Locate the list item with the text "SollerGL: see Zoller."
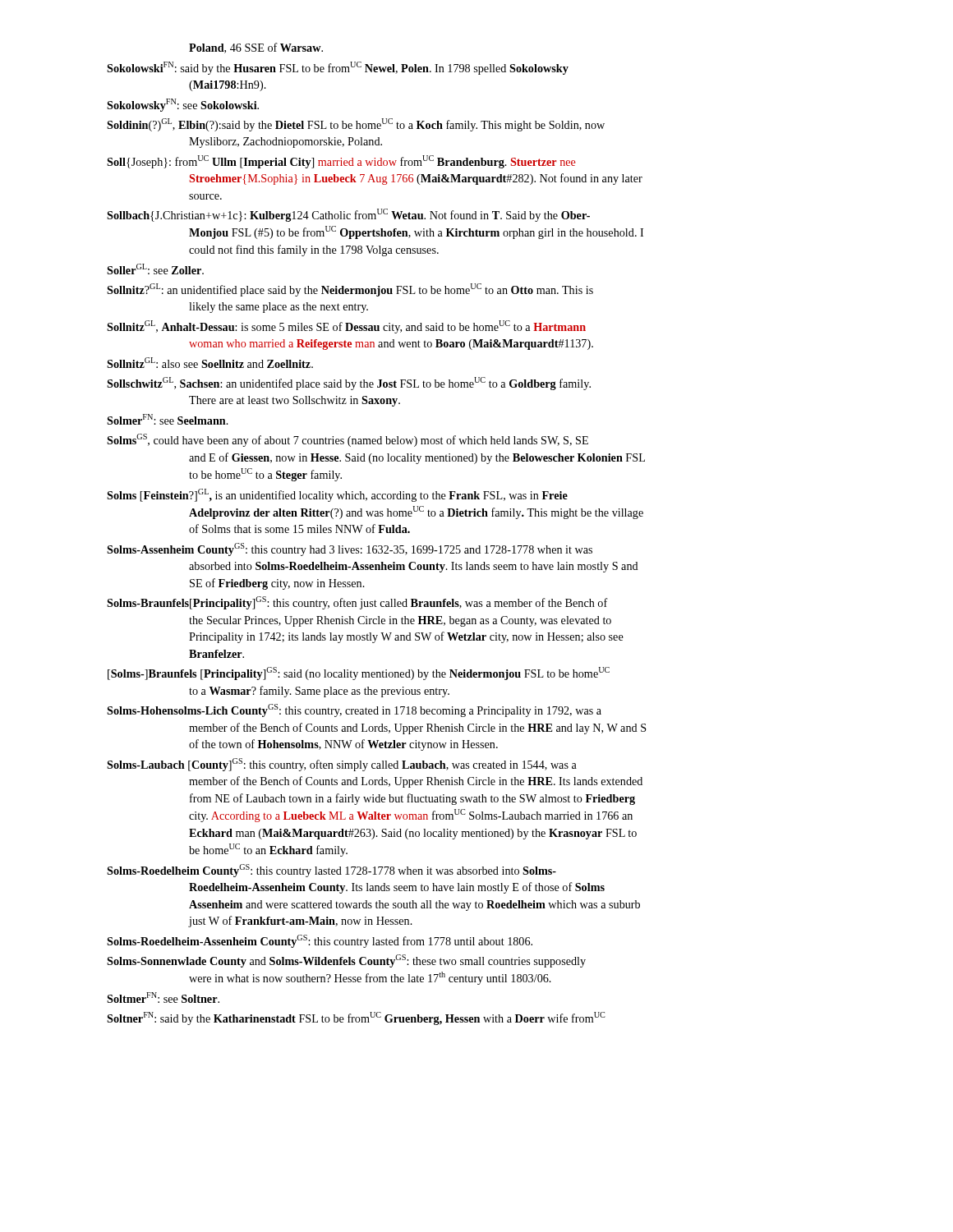The width and height of the screenshot is (953, 1232). pos(156,269)
